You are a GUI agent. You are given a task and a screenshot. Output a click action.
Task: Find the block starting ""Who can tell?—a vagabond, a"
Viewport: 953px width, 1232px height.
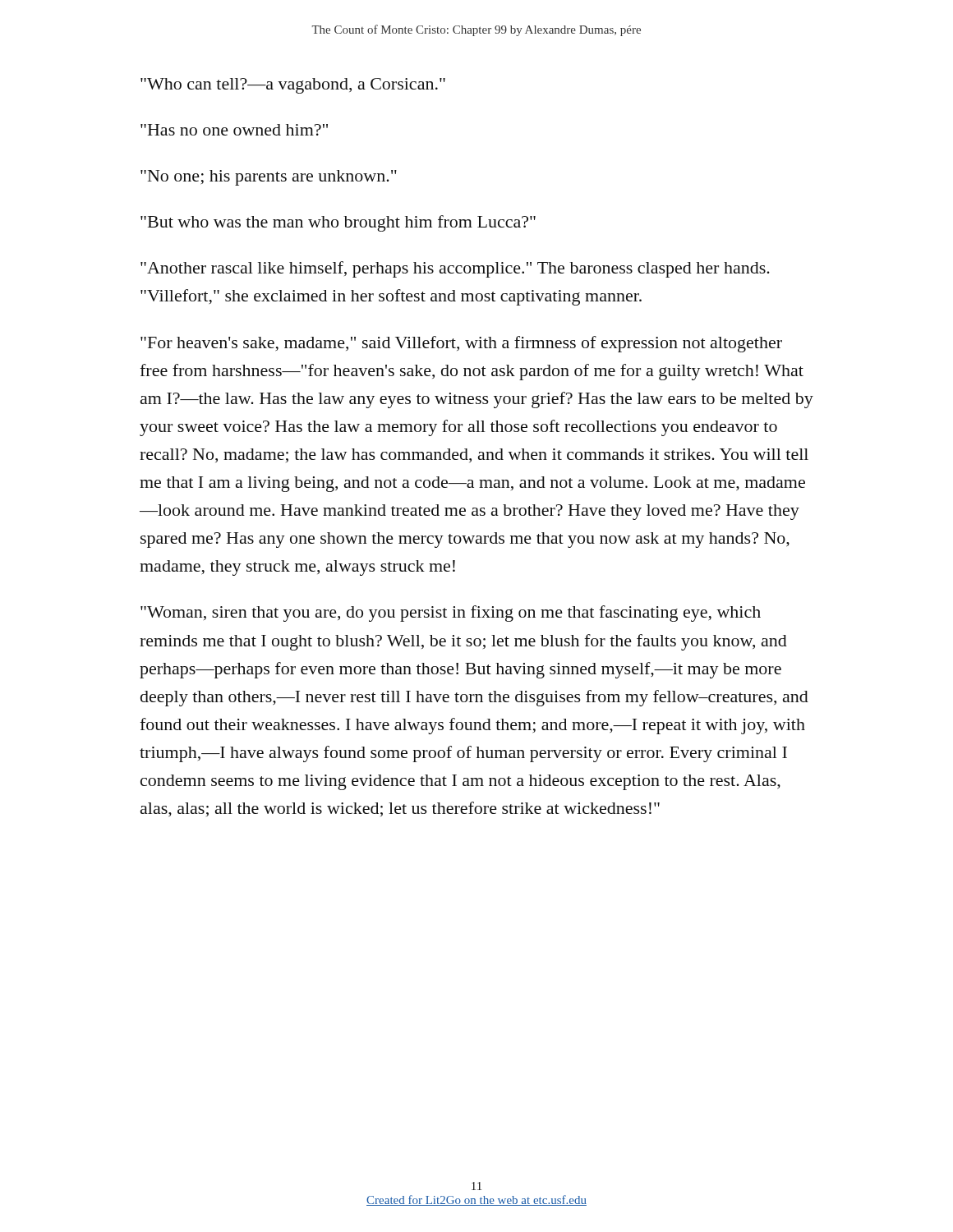[293, 83]
